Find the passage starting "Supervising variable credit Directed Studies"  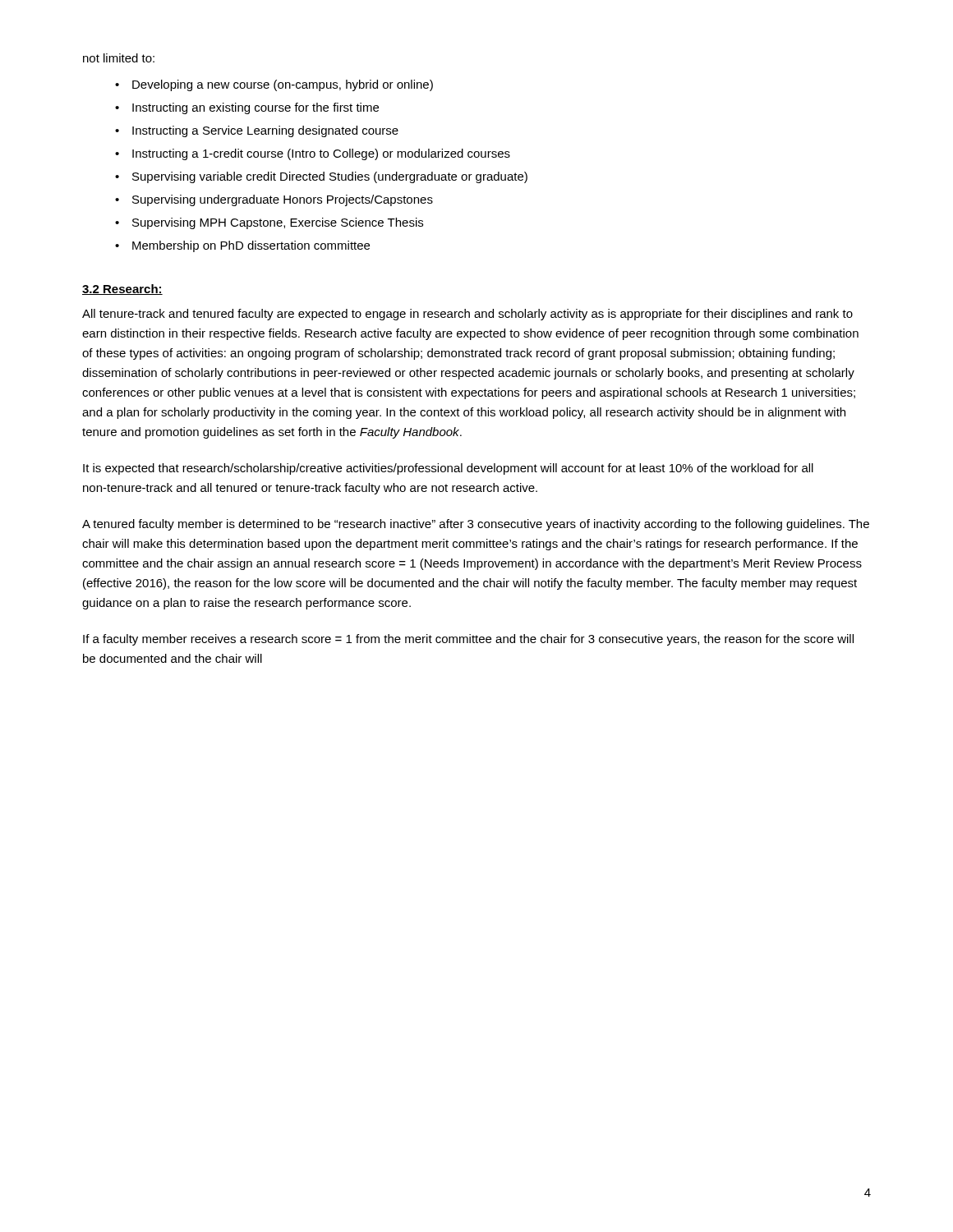tap(330, 176)
